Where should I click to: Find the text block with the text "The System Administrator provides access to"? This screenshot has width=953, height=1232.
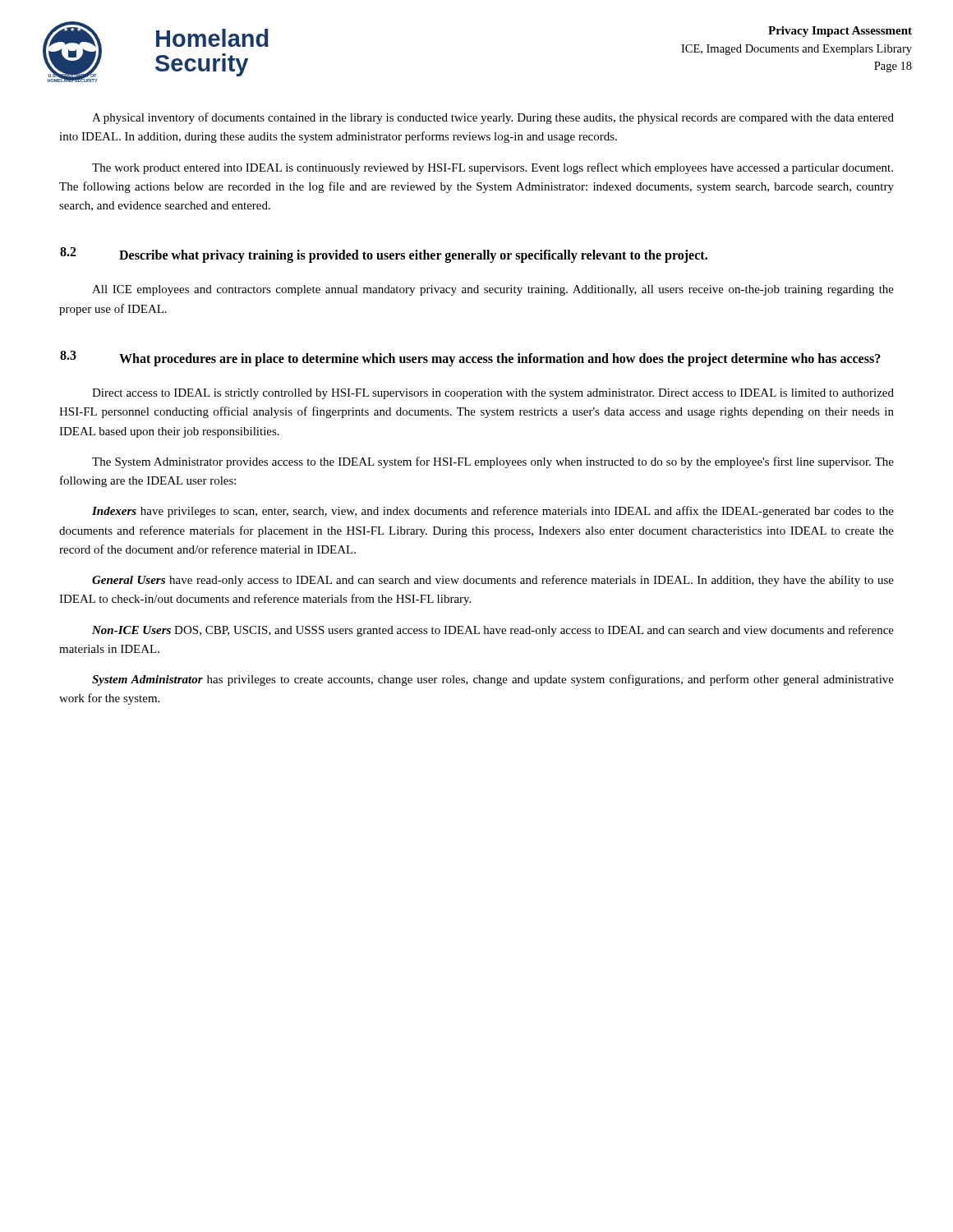coord(476,471)
